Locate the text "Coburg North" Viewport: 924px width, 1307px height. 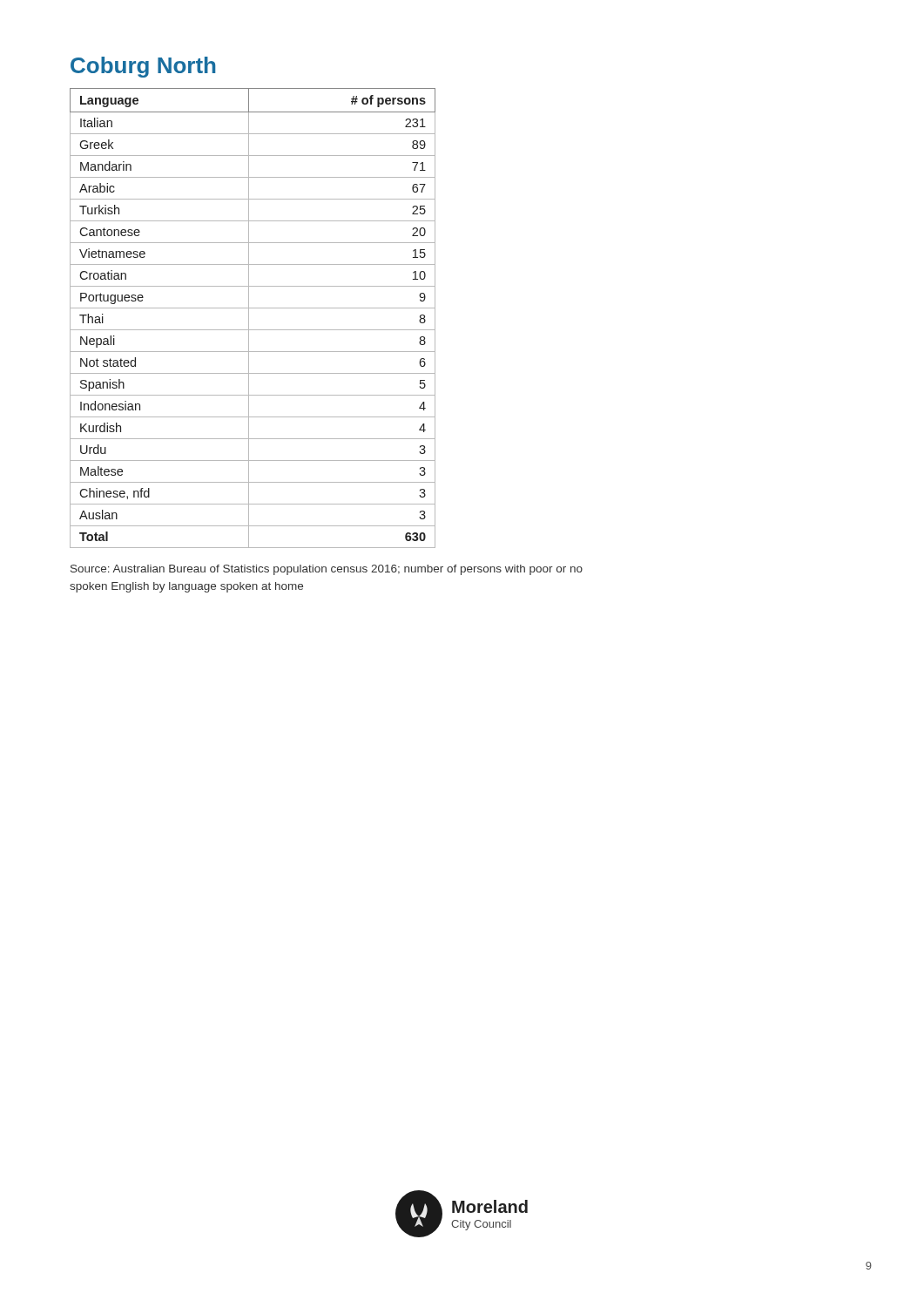[x=143, y=65]
